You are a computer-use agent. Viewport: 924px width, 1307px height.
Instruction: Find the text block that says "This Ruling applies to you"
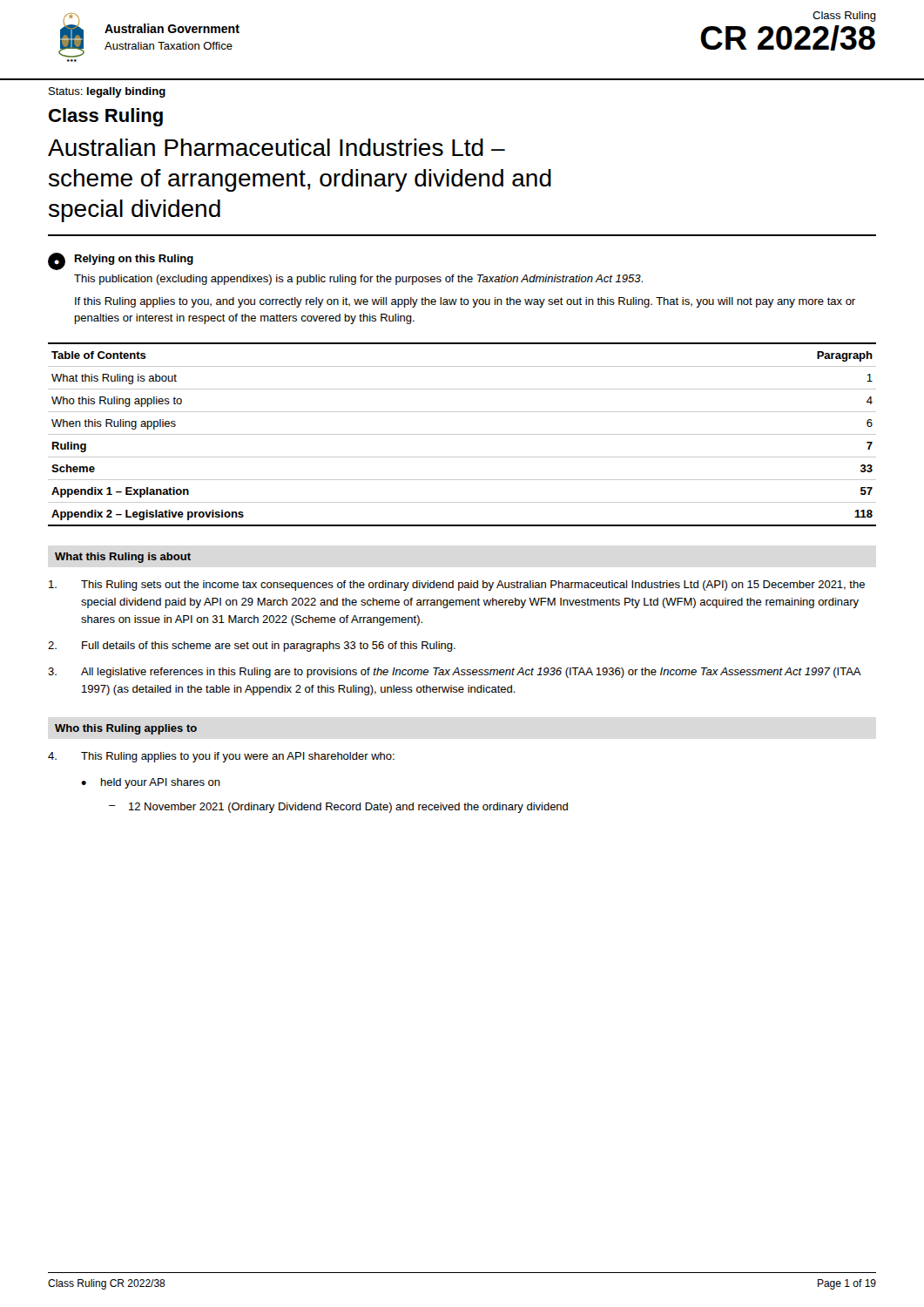(x=221, y=757)
